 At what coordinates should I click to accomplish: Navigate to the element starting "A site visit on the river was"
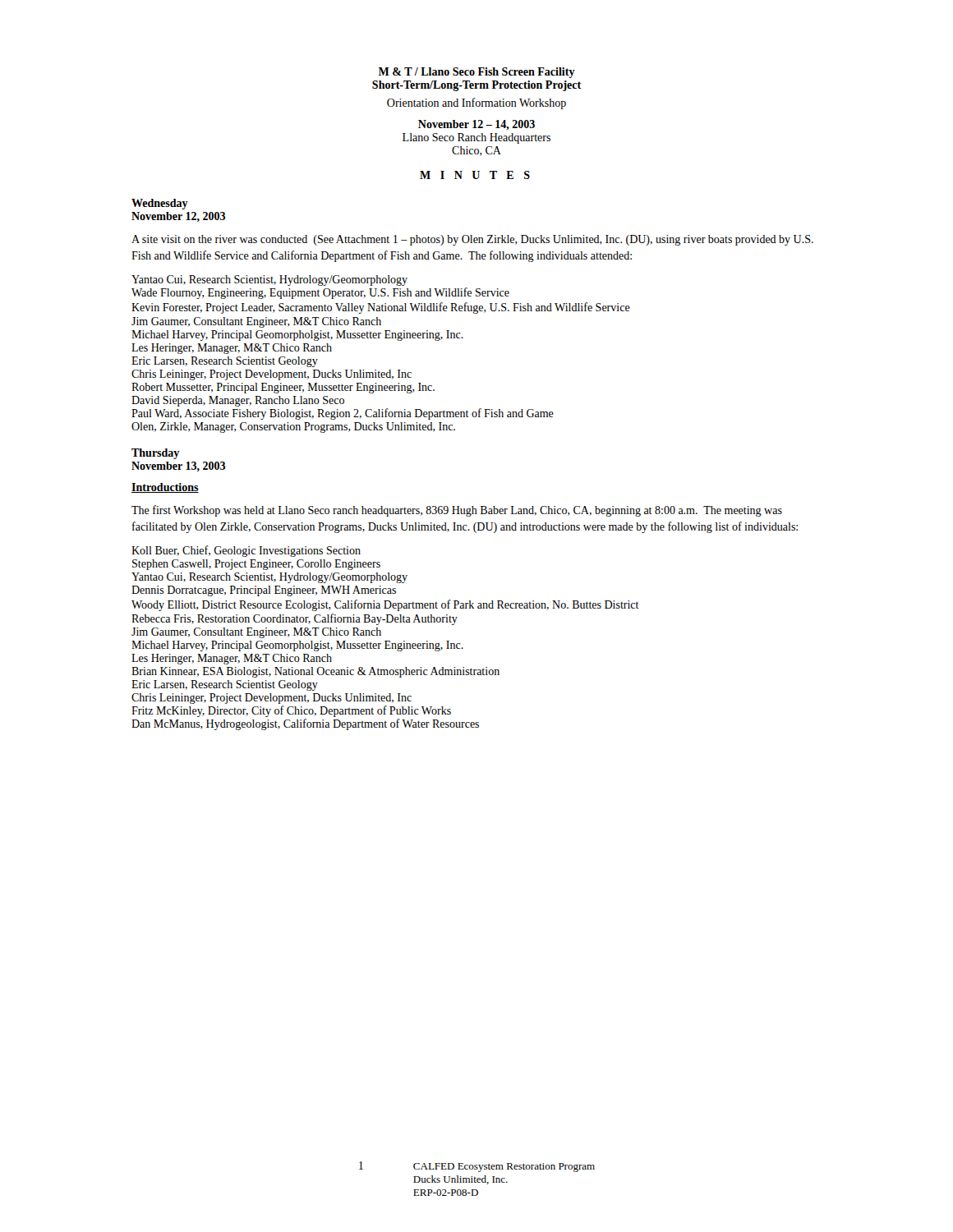[473, 248]
